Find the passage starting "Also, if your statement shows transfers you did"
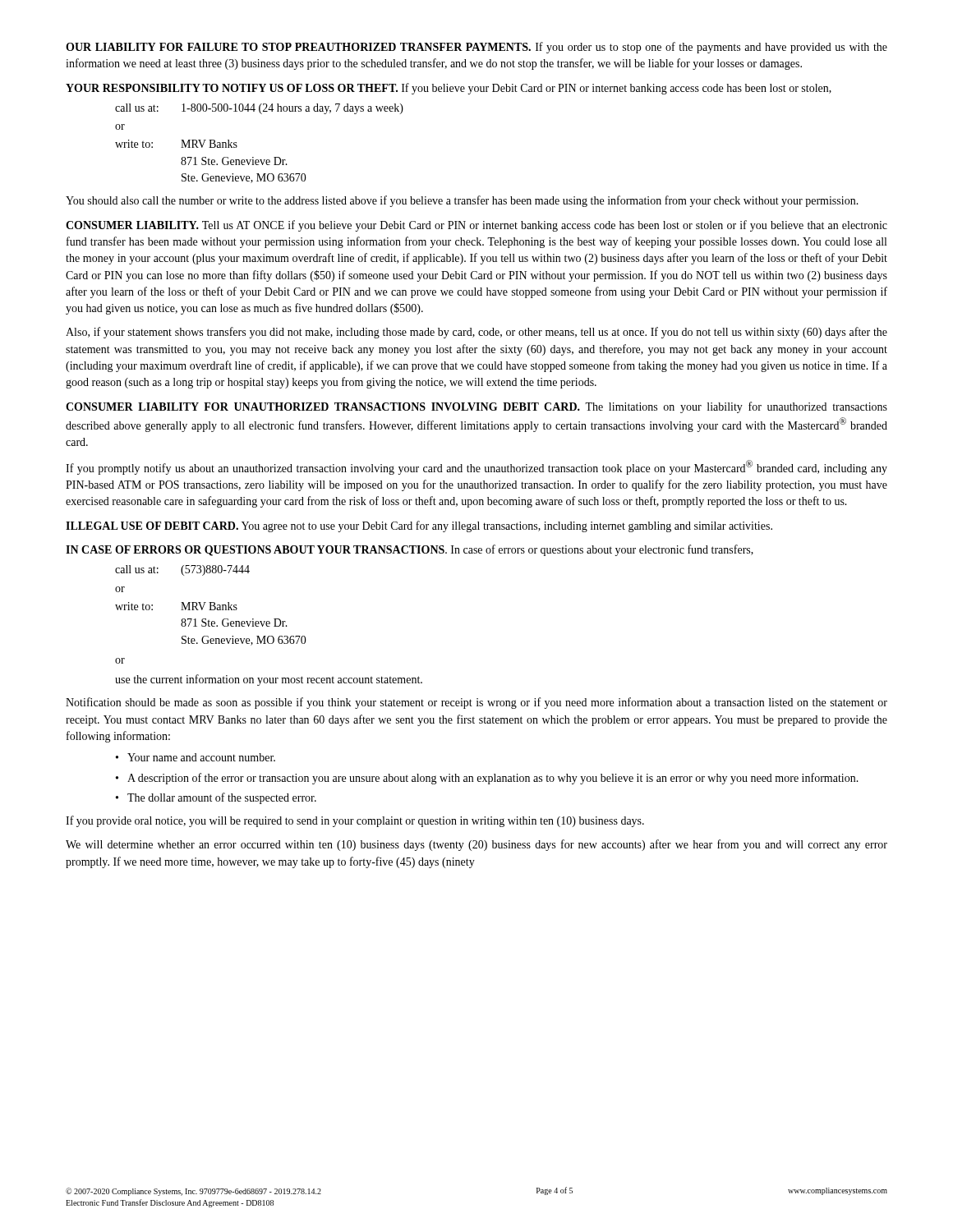 click(x=476, y=358)
